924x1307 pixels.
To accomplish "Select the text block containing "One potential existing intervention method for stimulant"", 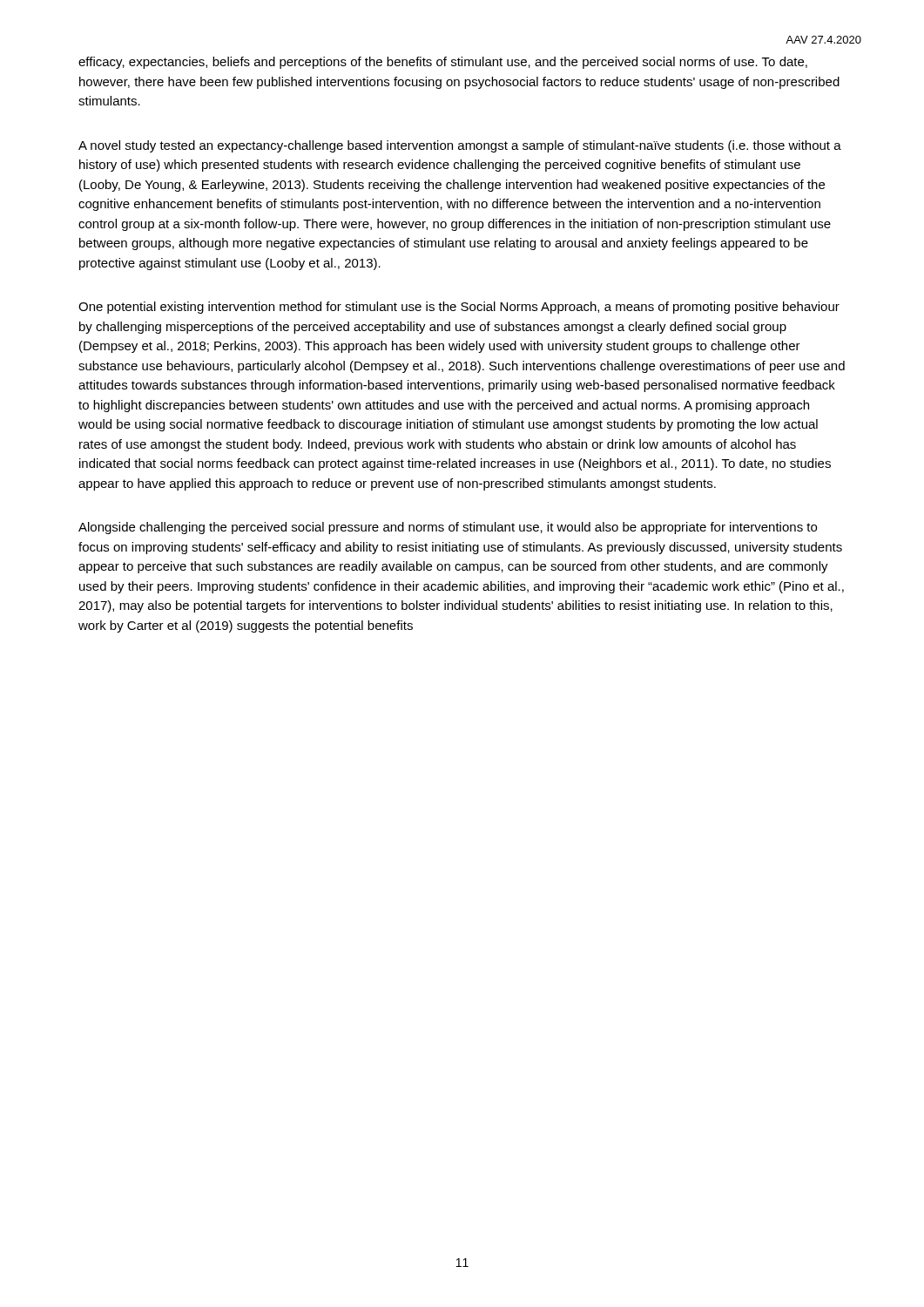I will pos(462,395).
